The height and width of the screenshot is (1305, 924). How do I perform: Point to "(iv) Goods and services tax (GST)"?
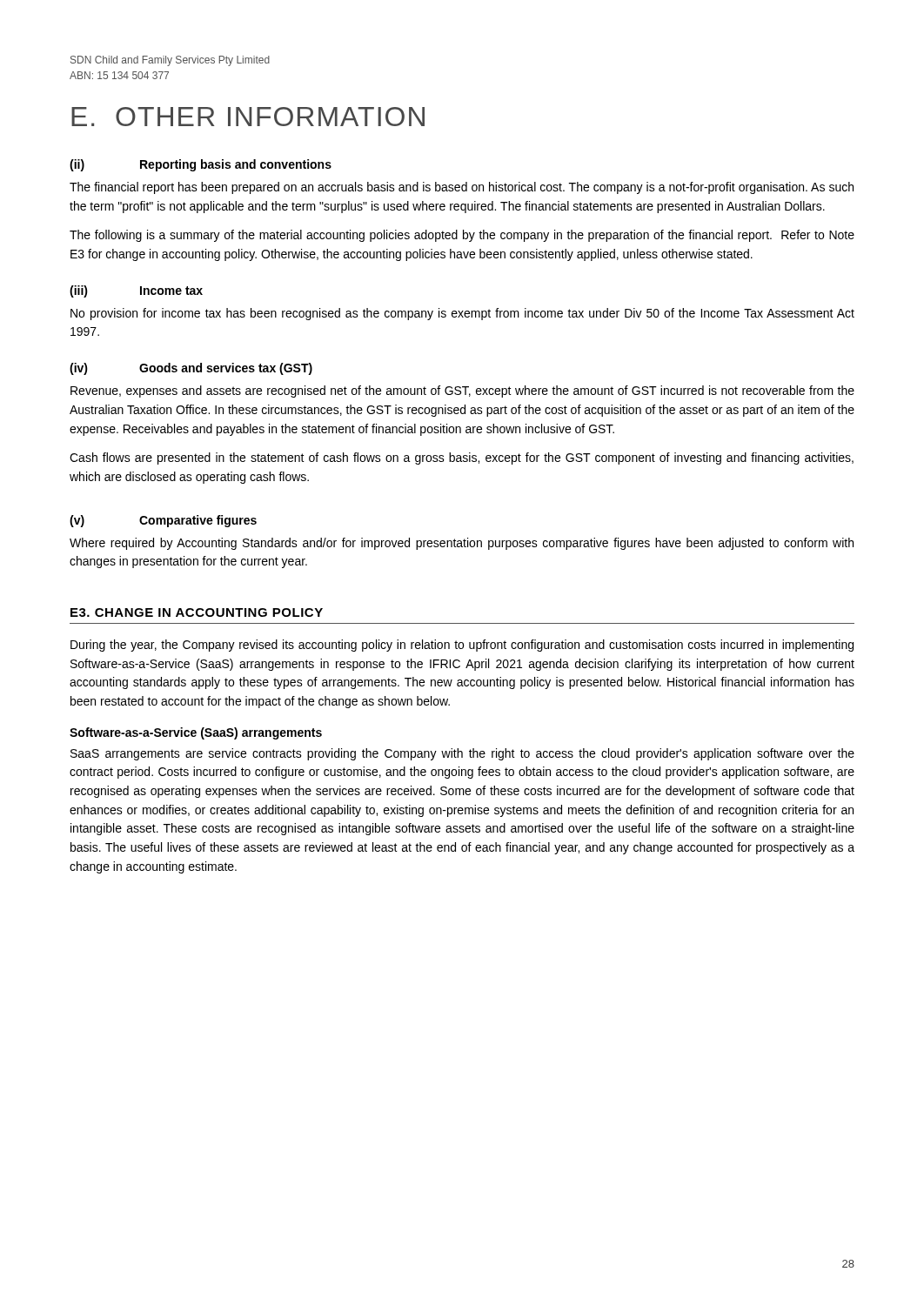coord(191,368)
